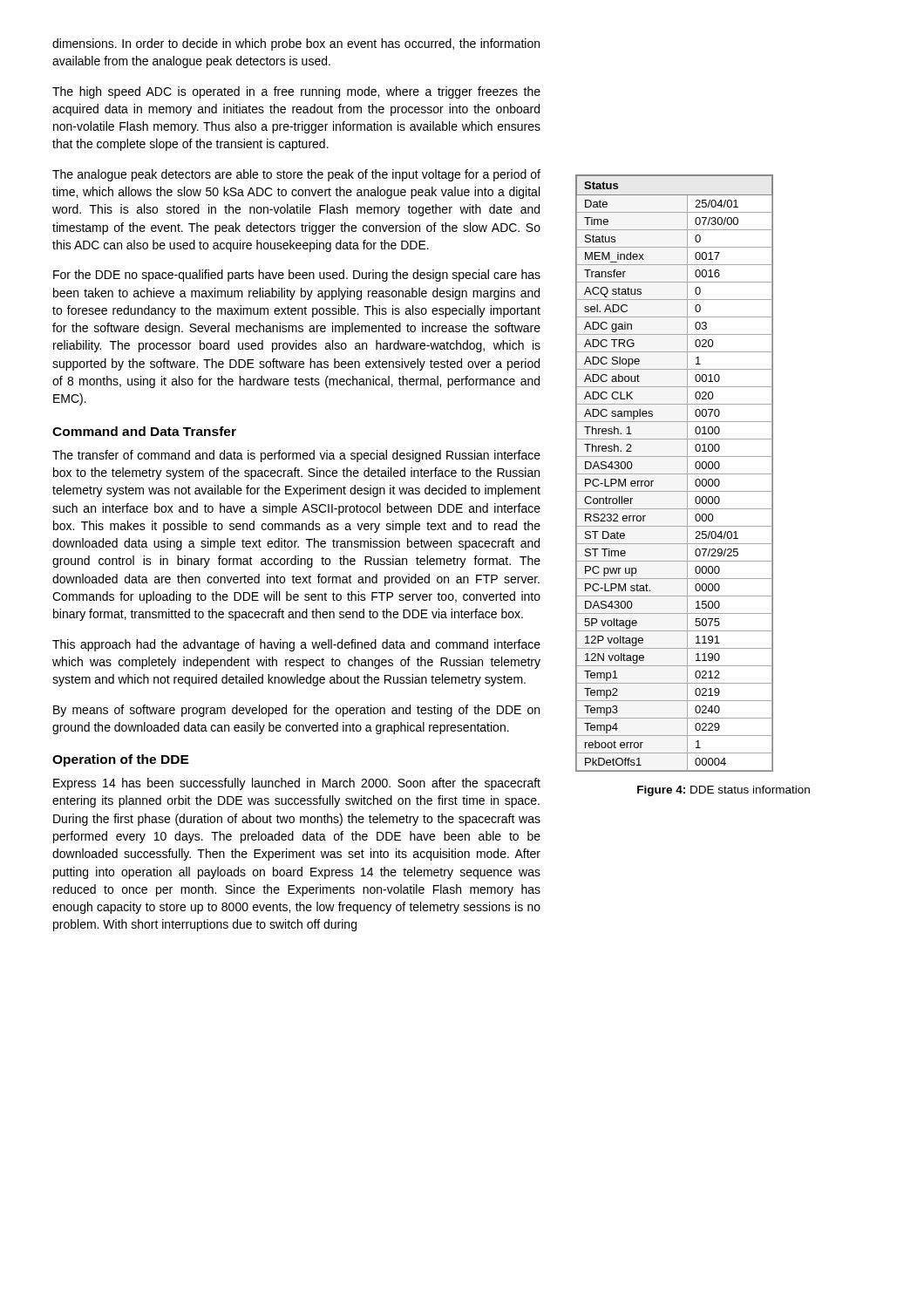Find the block on this page that starts "The high speed ADC is operated in"
The width and height of the screenshot is (924, 1308).
point(296,118)
